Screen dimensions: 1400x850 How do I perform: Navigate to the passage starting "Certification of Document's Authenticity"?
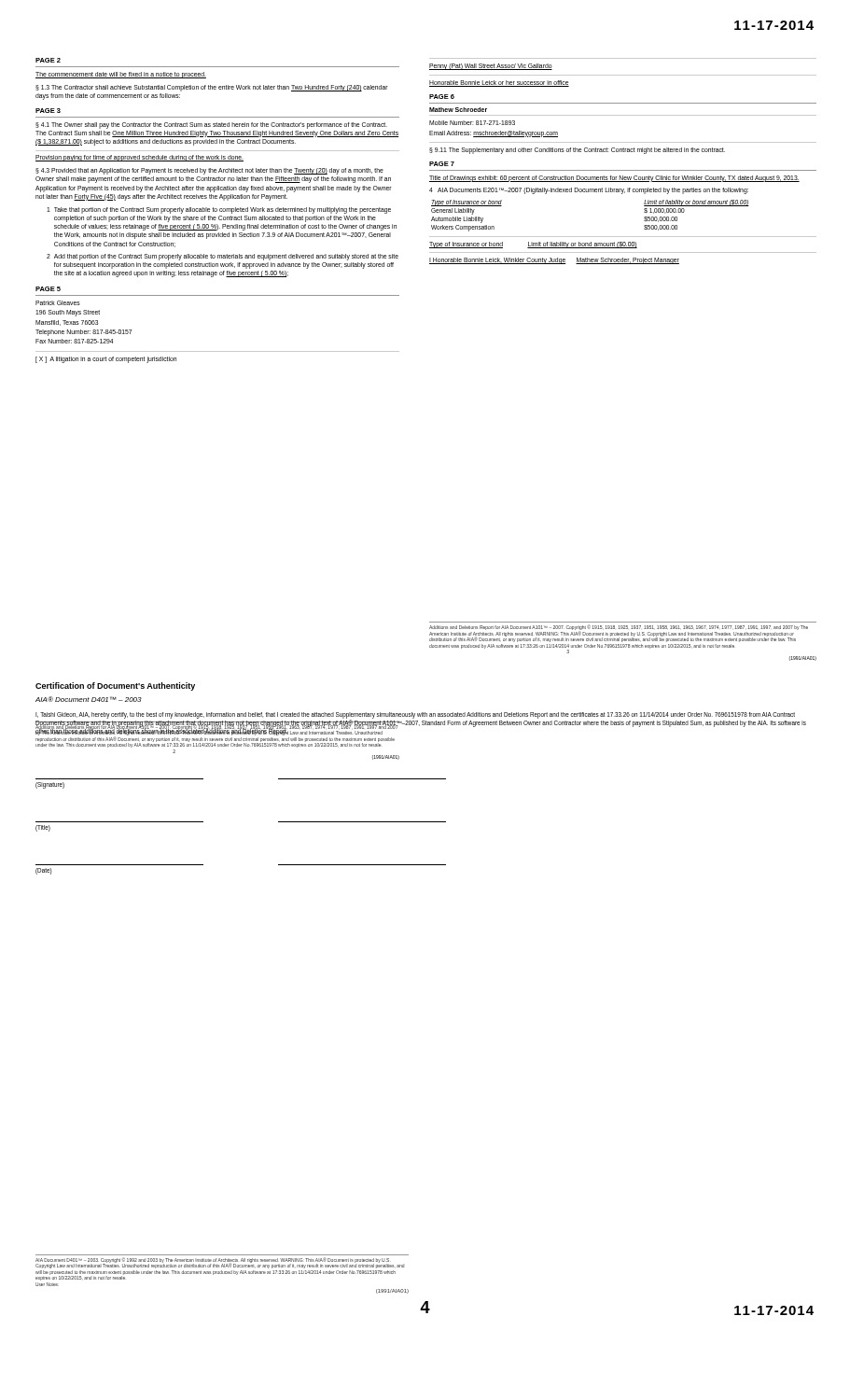115,686
